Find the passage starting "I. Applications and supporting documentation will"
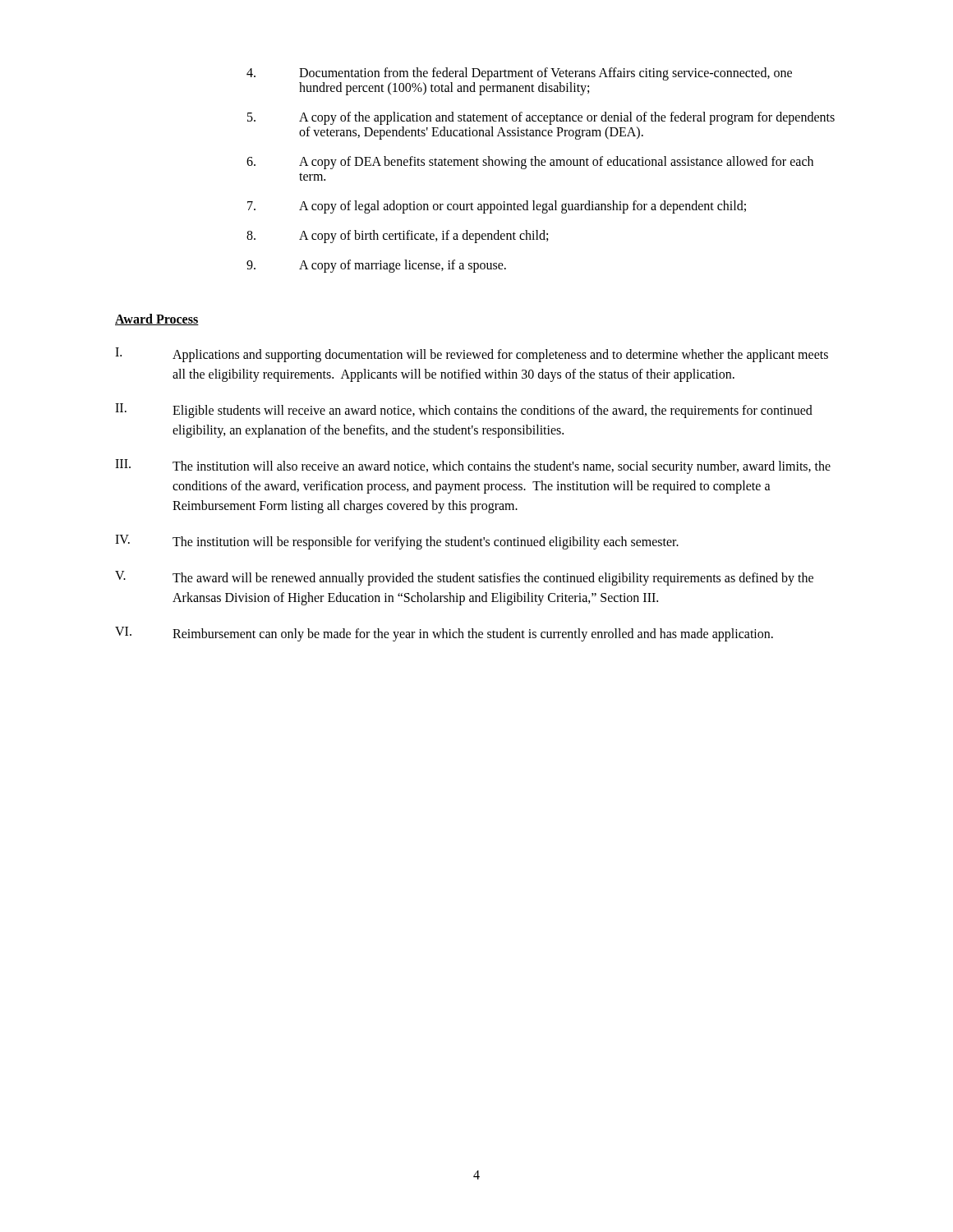 coord(476,365)
